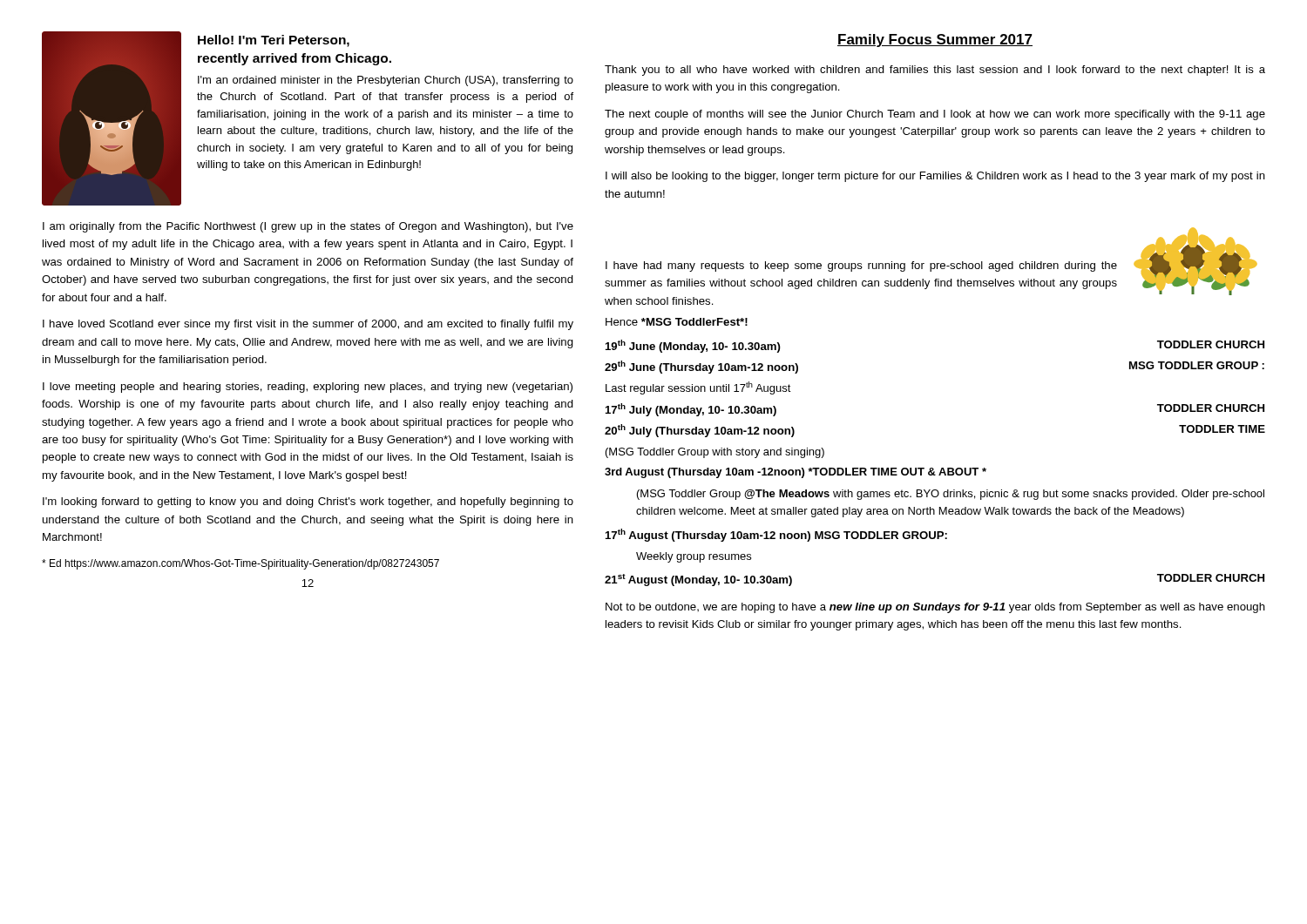1307x924 pixels.
Task: Find the text starting "I'm looking forward to getting"
Action: pos(308,519)
